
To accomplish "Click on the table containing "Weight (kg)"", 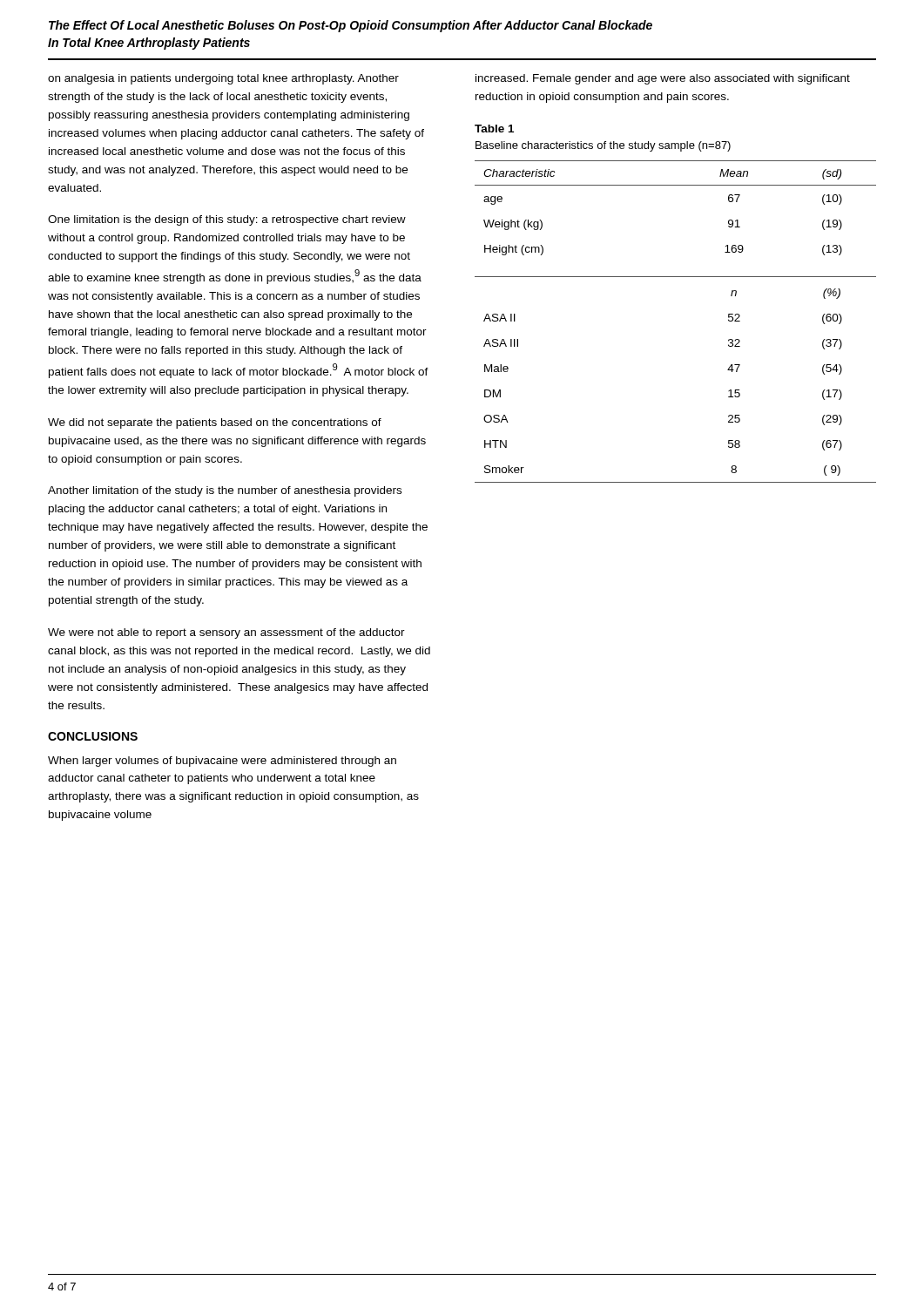I will point(675,322).
